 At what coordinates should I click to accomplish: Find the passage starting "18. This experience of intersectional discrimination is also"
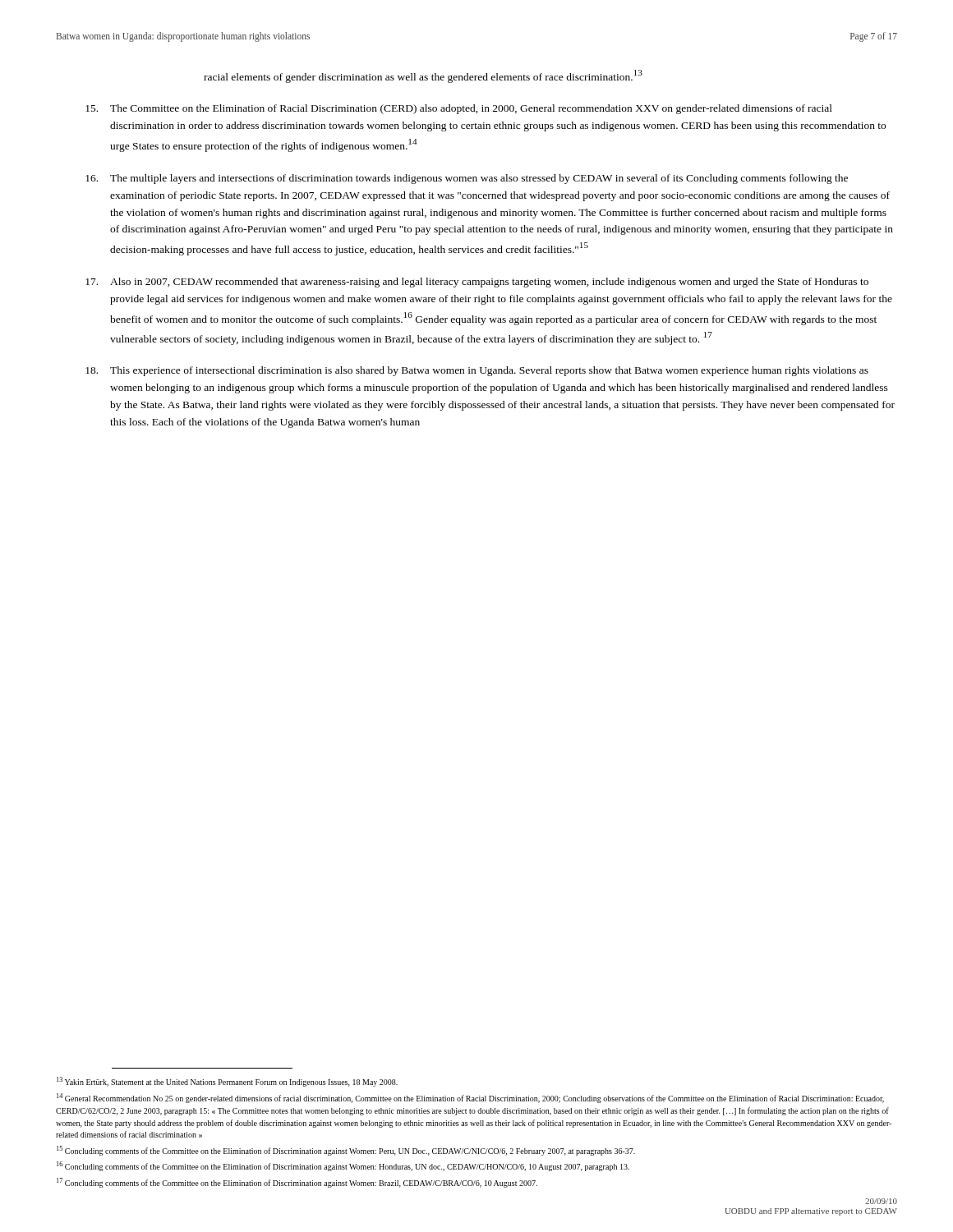[476, 397]
